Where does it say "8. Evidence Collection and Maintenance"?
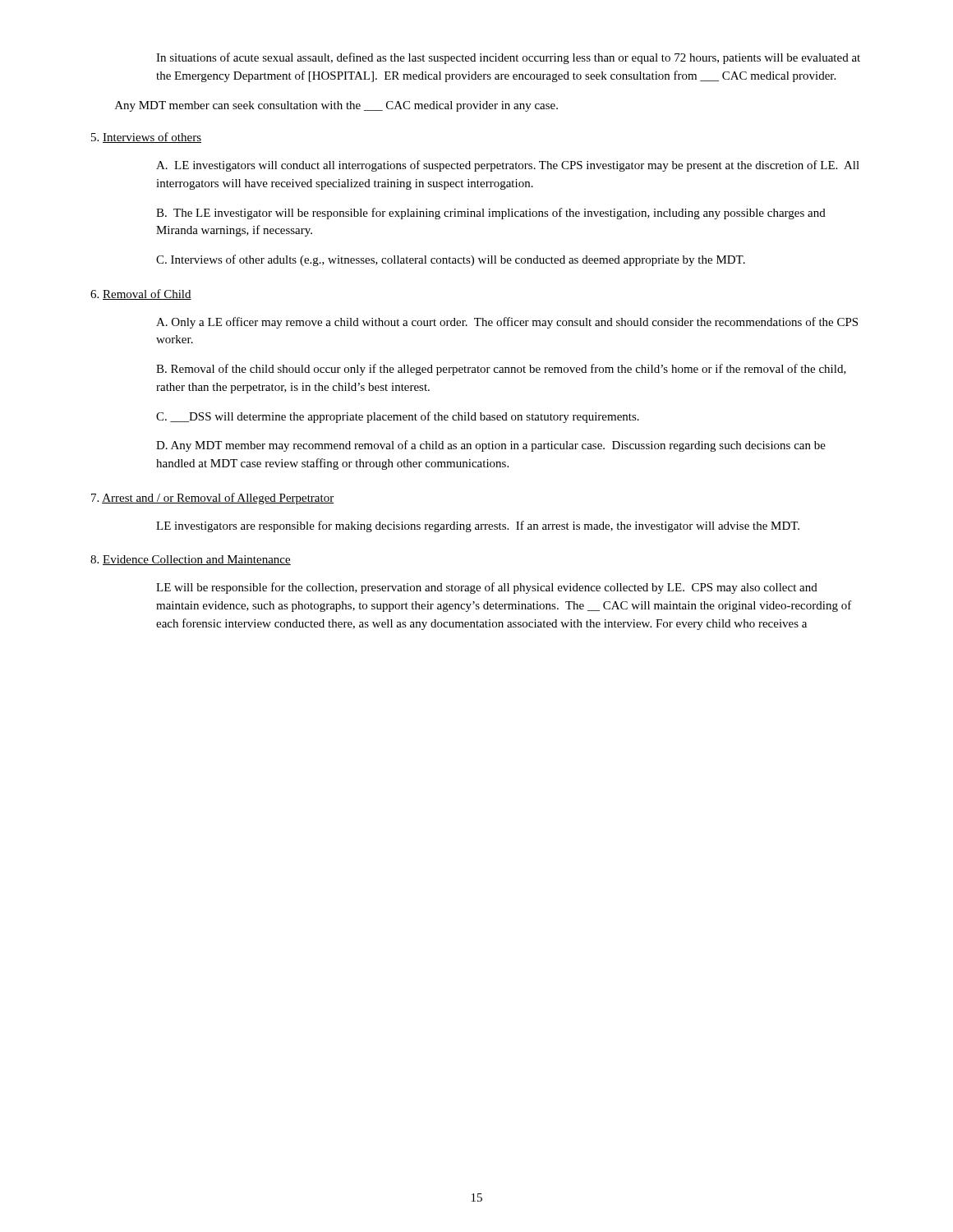The image size is (953, 1232). tap(190, 560)
